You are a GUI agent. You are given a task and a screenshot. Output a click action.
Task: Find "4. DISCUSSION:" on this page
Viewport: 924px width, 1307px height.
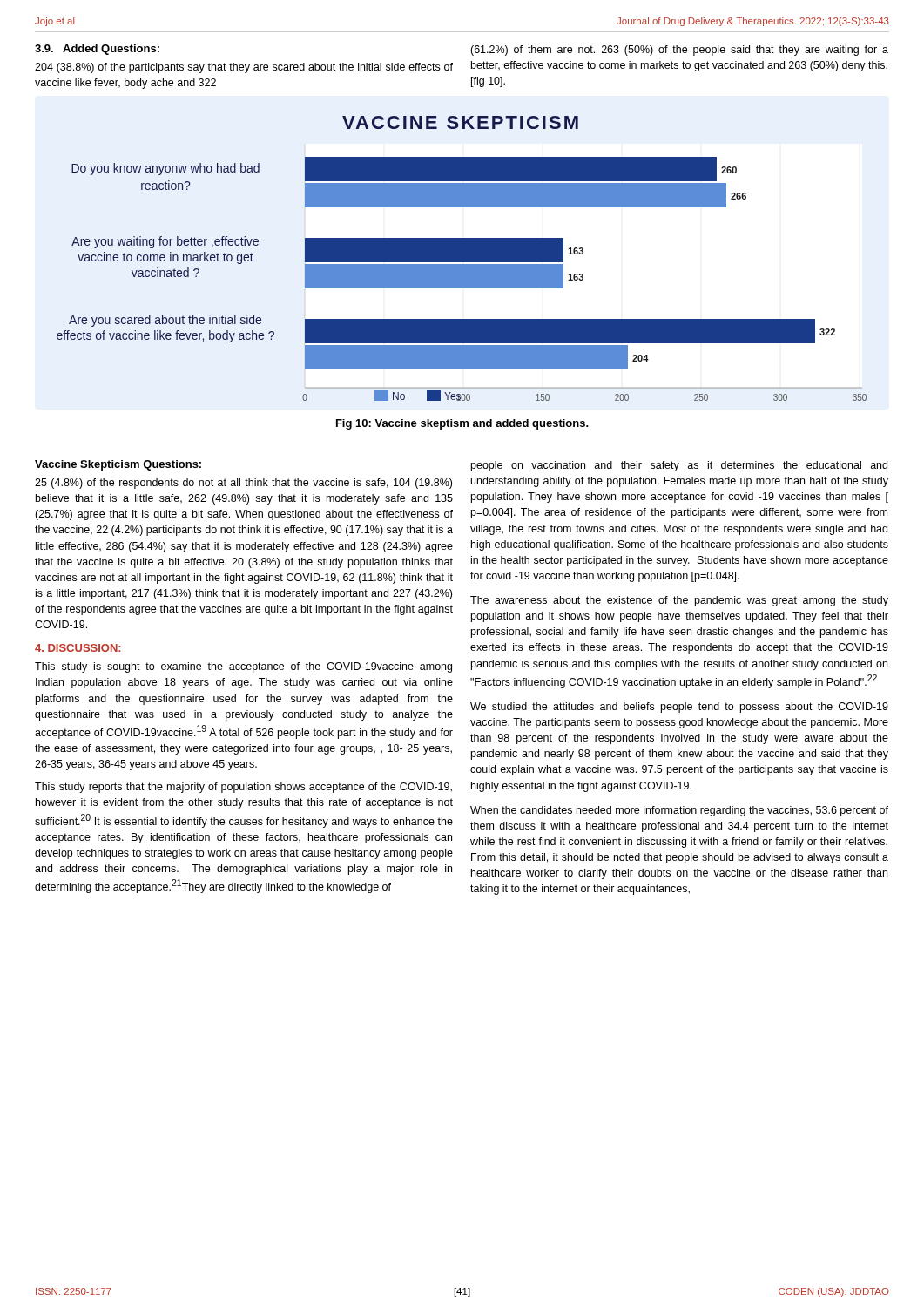pos(78,648)
